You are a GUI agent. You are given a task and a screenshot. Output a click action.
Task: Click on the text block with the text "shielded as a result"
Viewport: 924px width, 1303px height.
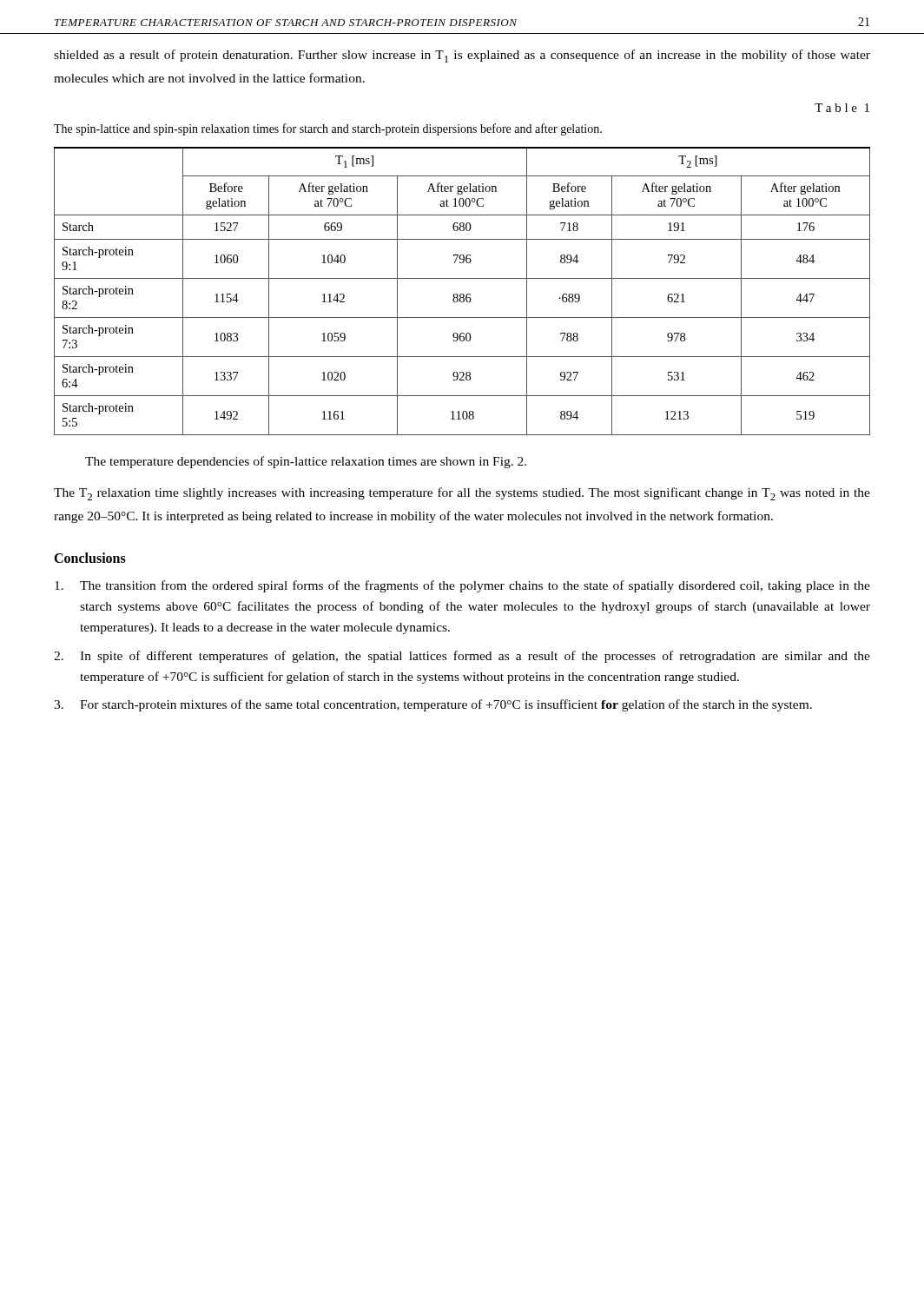(462, 66)
